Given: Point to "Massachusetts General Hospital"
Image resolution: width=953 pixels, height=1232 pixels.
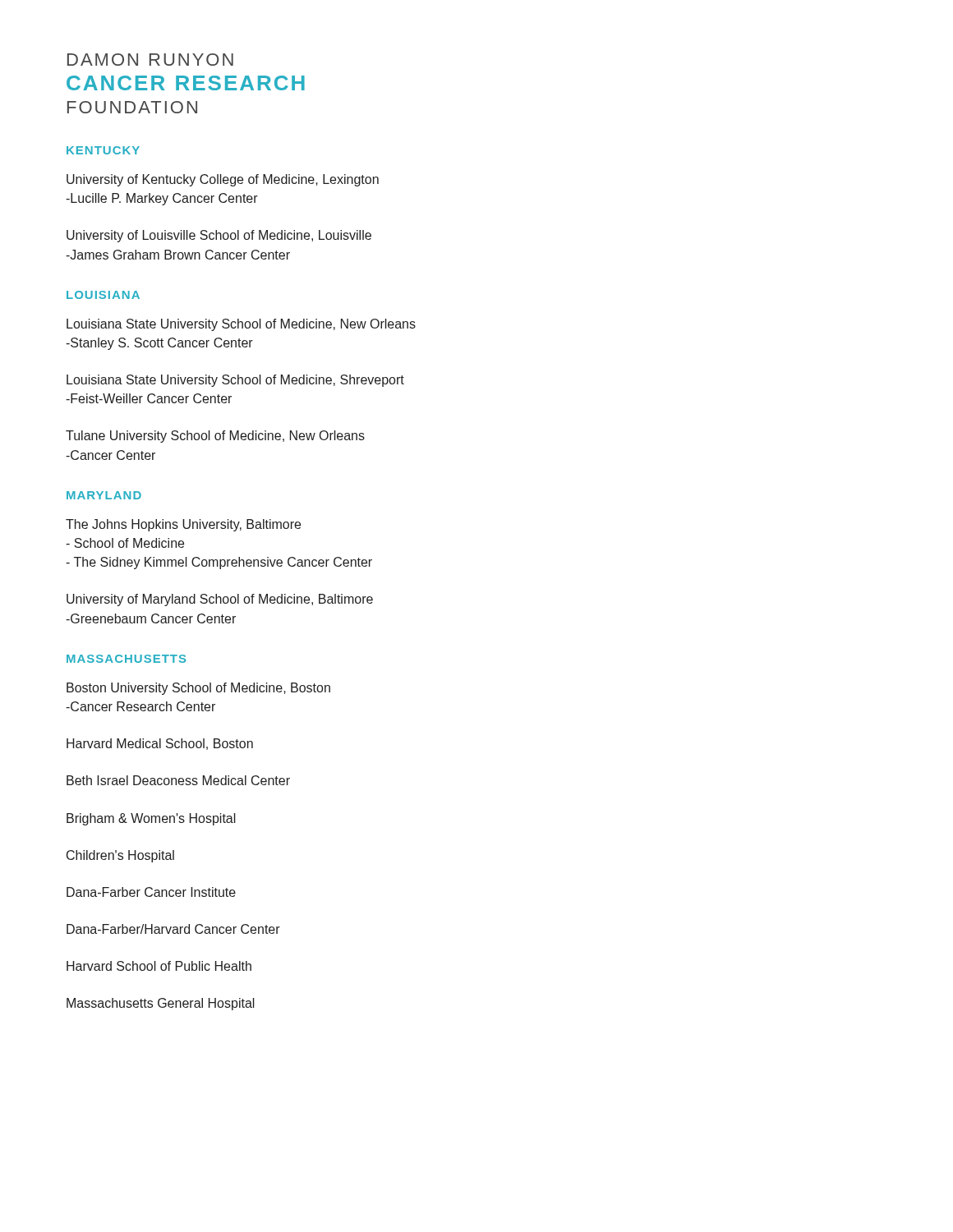Looking at the screenshot, I should click(x=161, y=1004).
